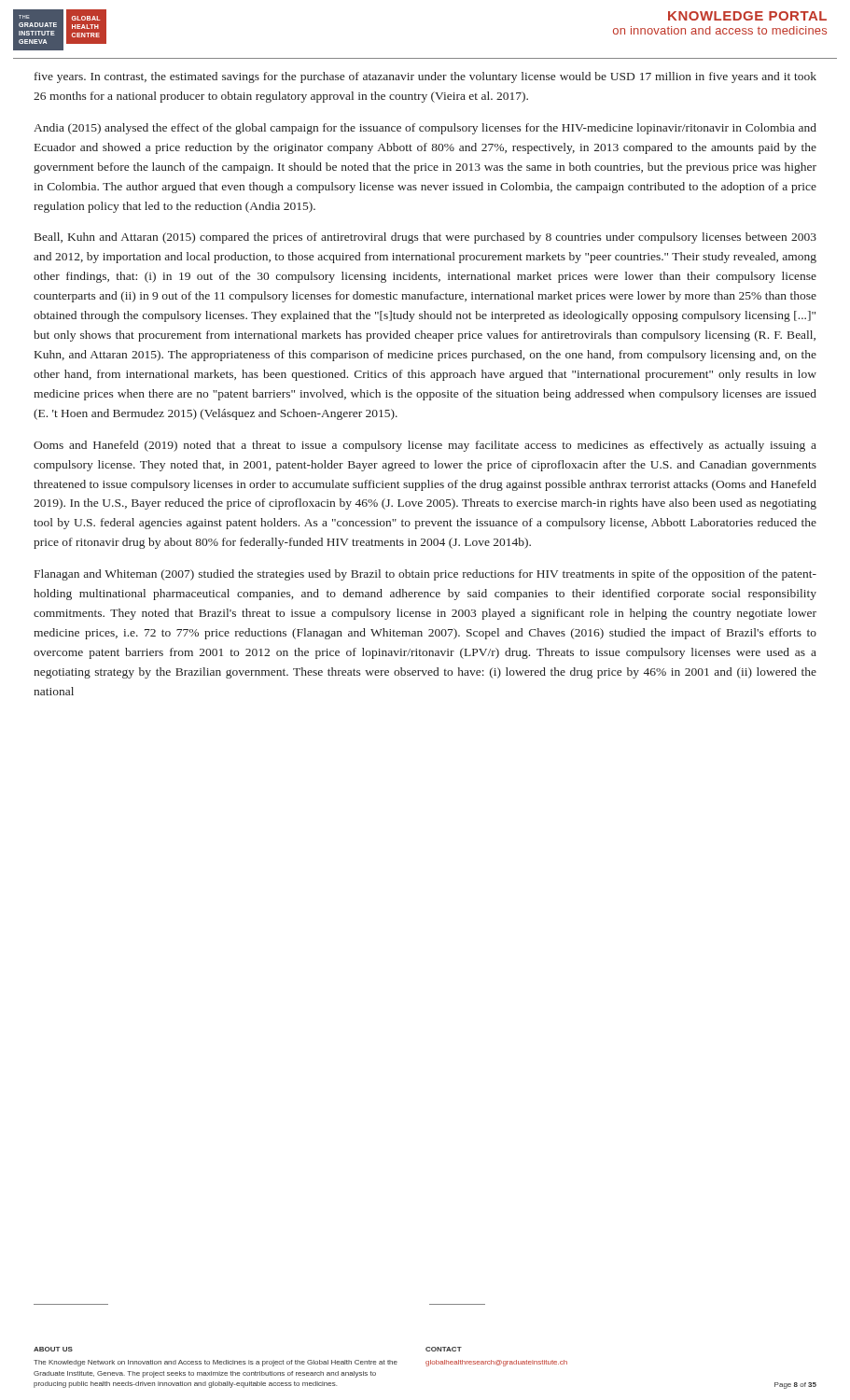Find the text block that says "Flanagan and Whiteman (2007) studied the strategies used"

coord(425,632)
